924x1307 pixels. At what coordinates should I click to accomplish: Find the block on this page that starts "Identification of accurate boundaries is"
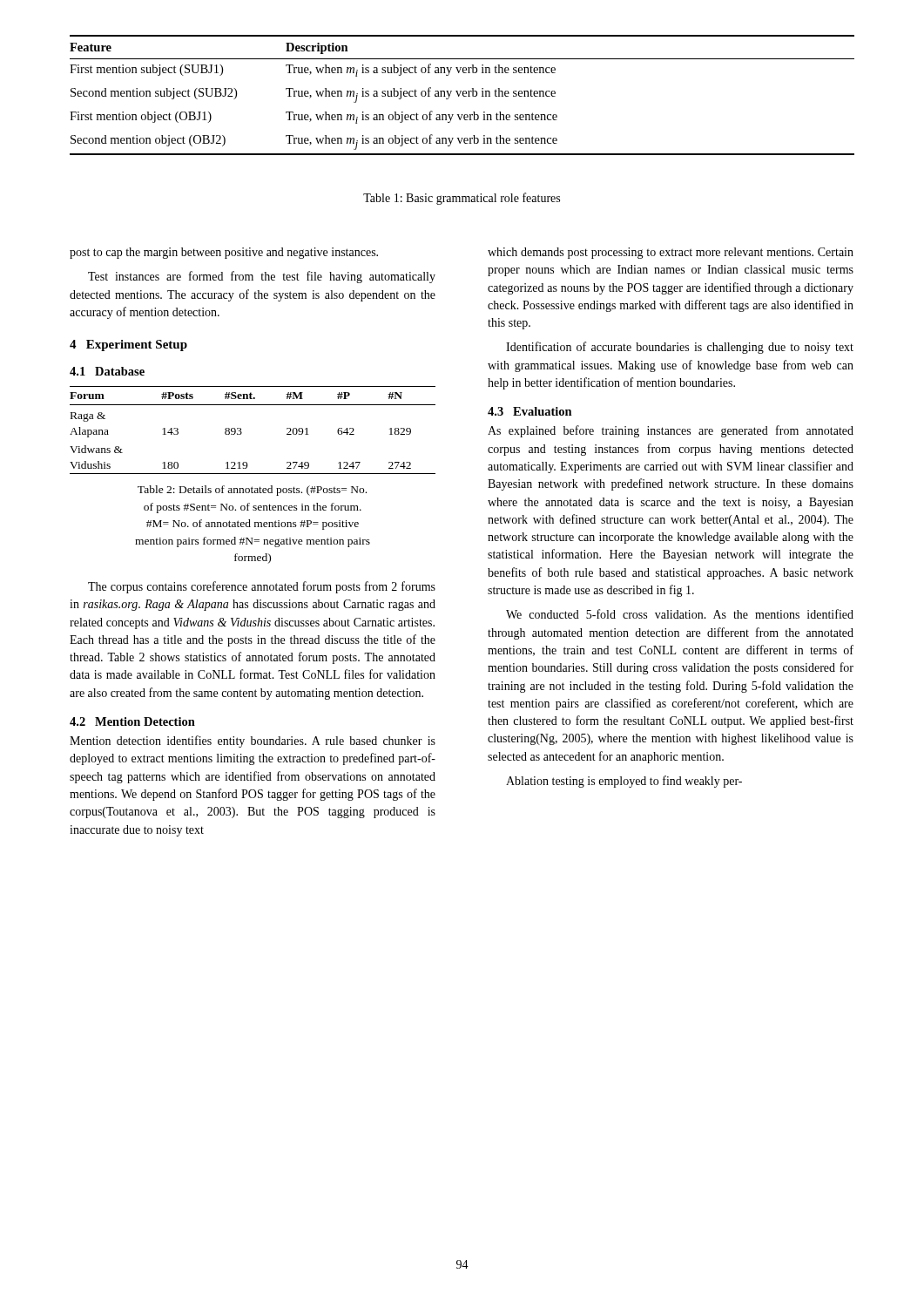pyautogui.click(x=671, y=365)
